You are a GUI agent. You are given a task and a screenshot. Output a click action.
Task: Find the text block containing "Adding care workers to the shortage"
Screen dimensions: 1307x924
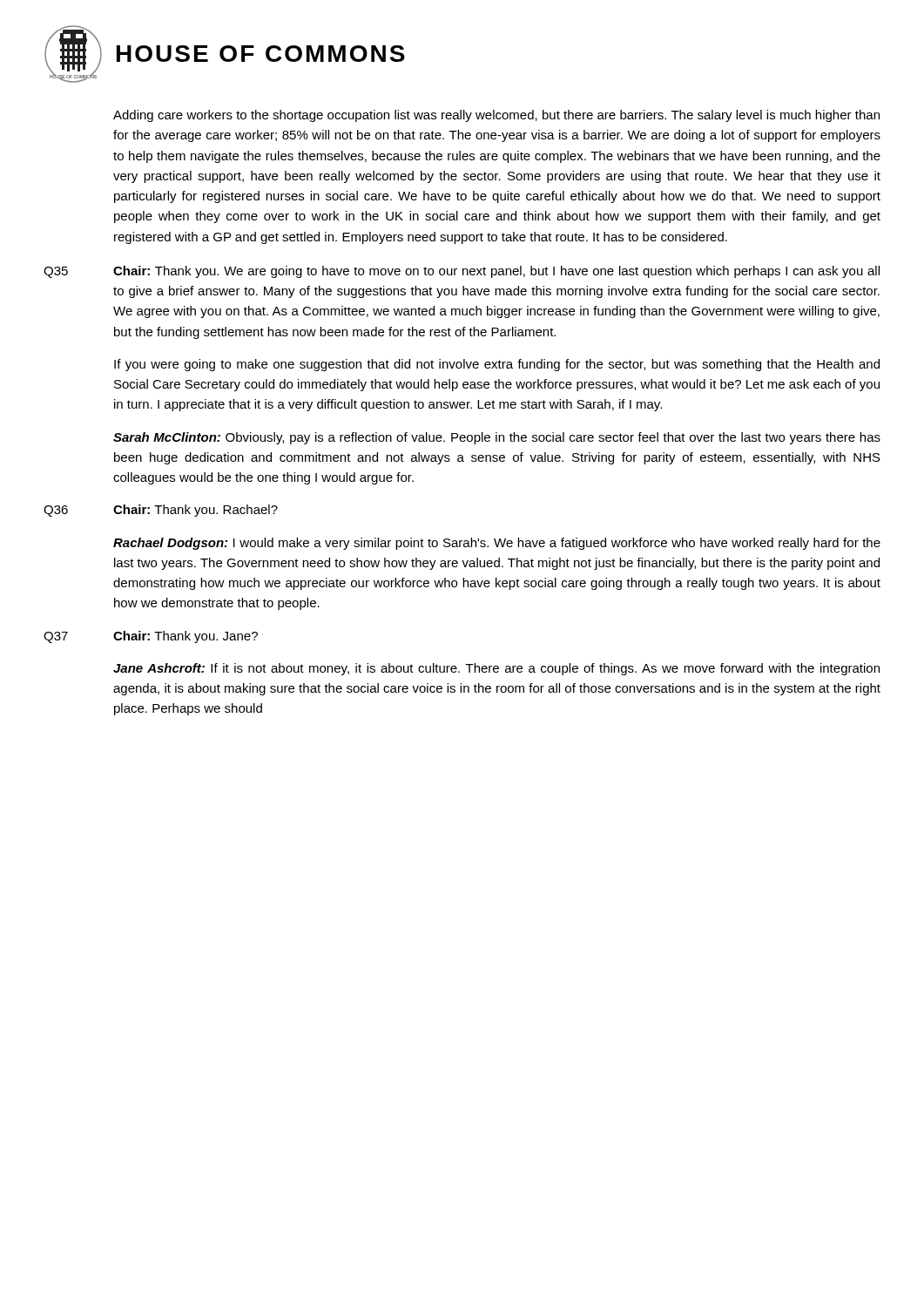(497, 175)
